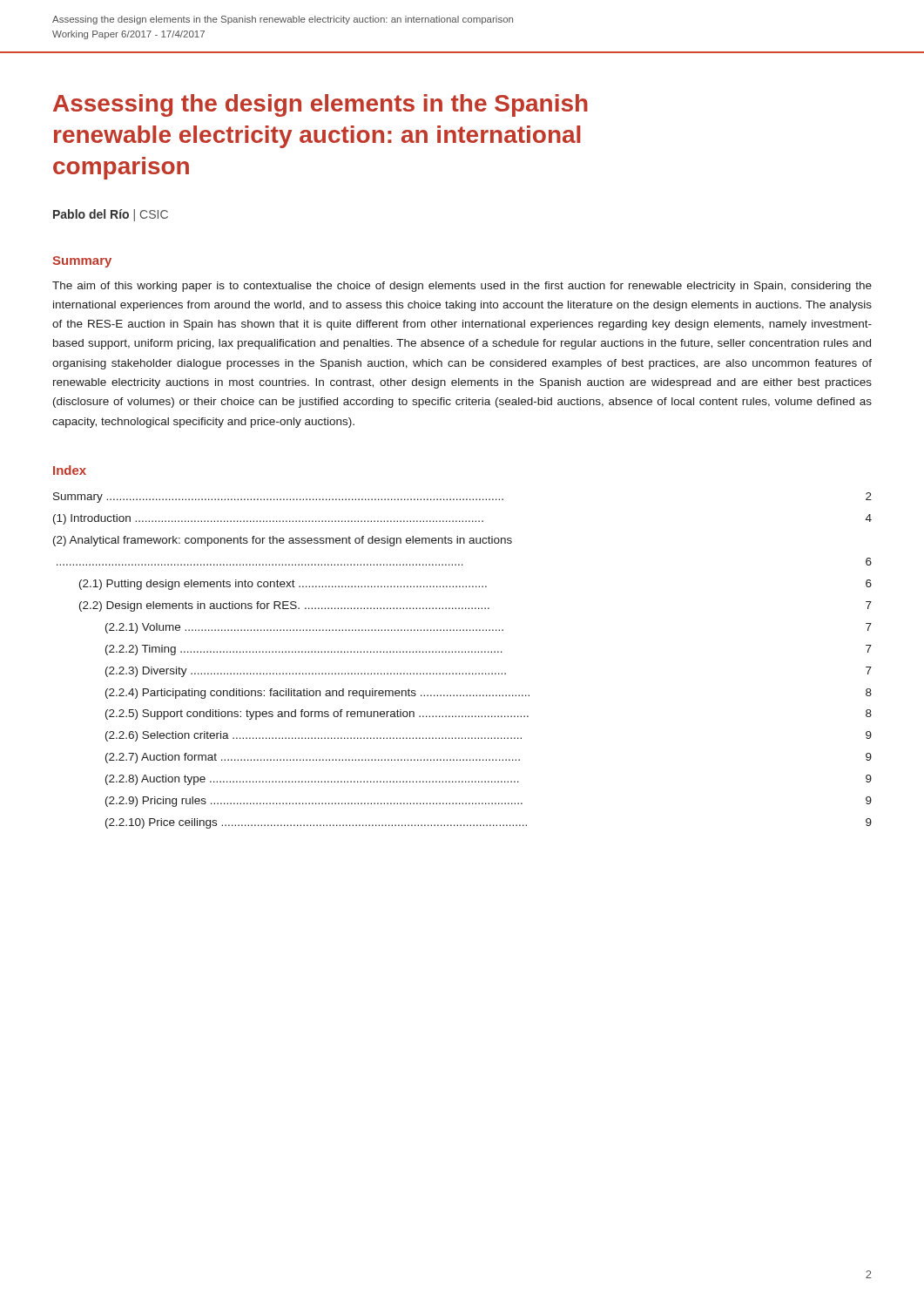Point to the block beginning "(2.1) Putting design elements"
The image size is (924, 1307).
pos(475,584)
